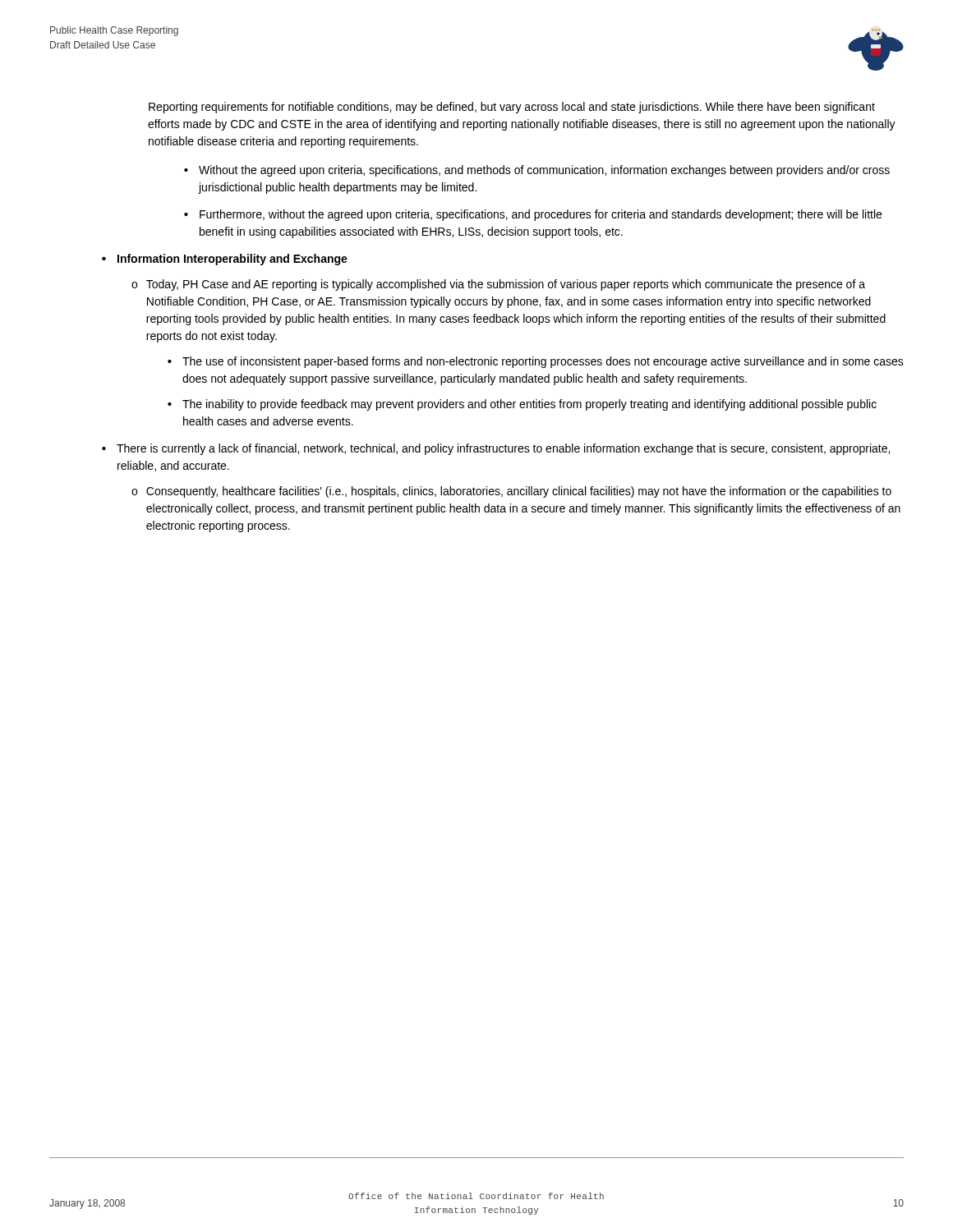Find the passage starting "Reporting requirements for notifiable conditions,"
This screenshot has width=953, height=1232.
526,124
